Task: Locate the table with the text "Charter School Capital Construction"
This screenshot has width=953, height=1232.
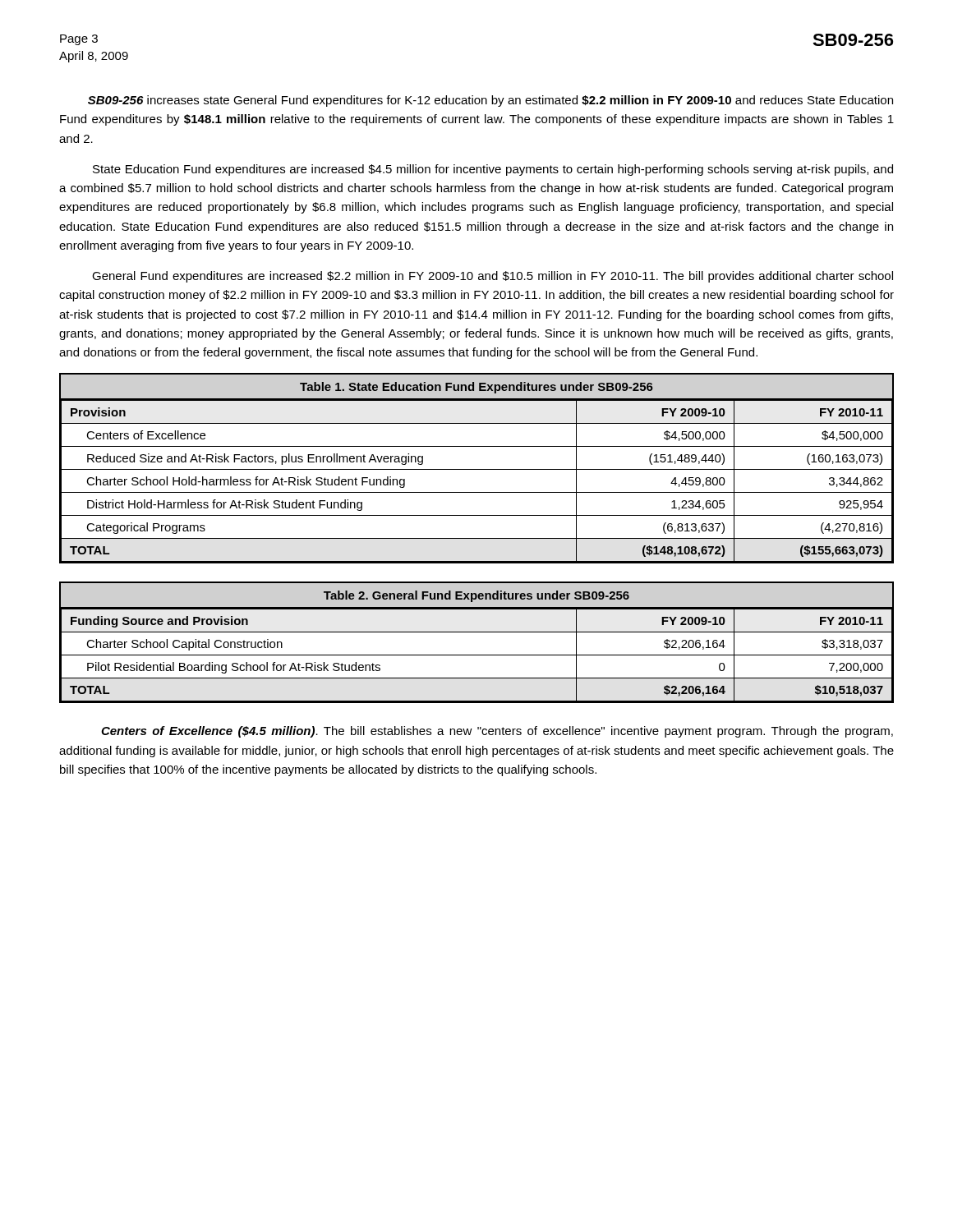Action: (476, 642)
